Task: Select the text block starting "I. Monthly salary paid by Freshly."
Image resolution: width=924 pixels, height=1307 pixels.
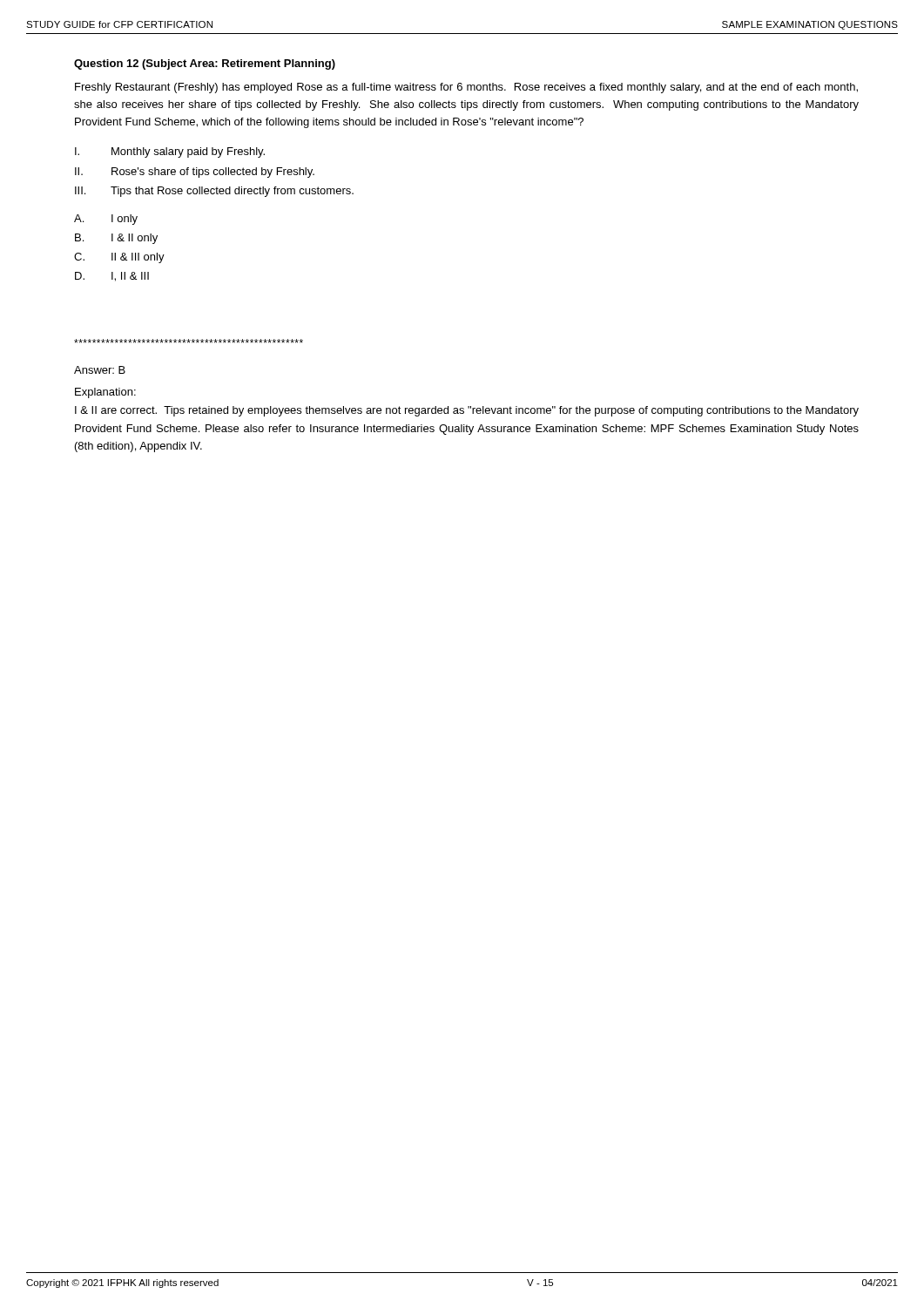Action: point(170,152)
